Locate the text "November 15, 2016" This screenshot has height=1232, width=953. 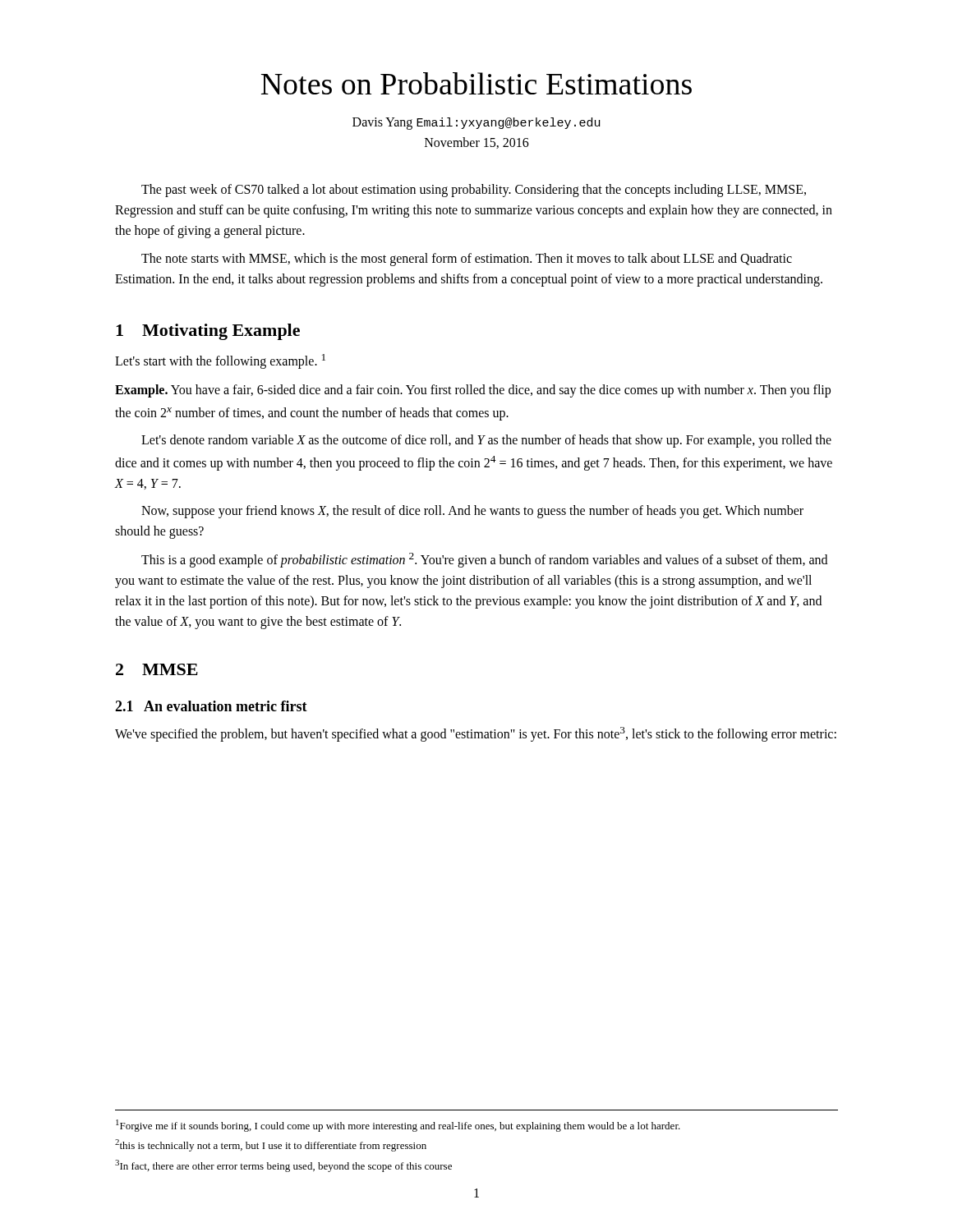coord(476,142)
